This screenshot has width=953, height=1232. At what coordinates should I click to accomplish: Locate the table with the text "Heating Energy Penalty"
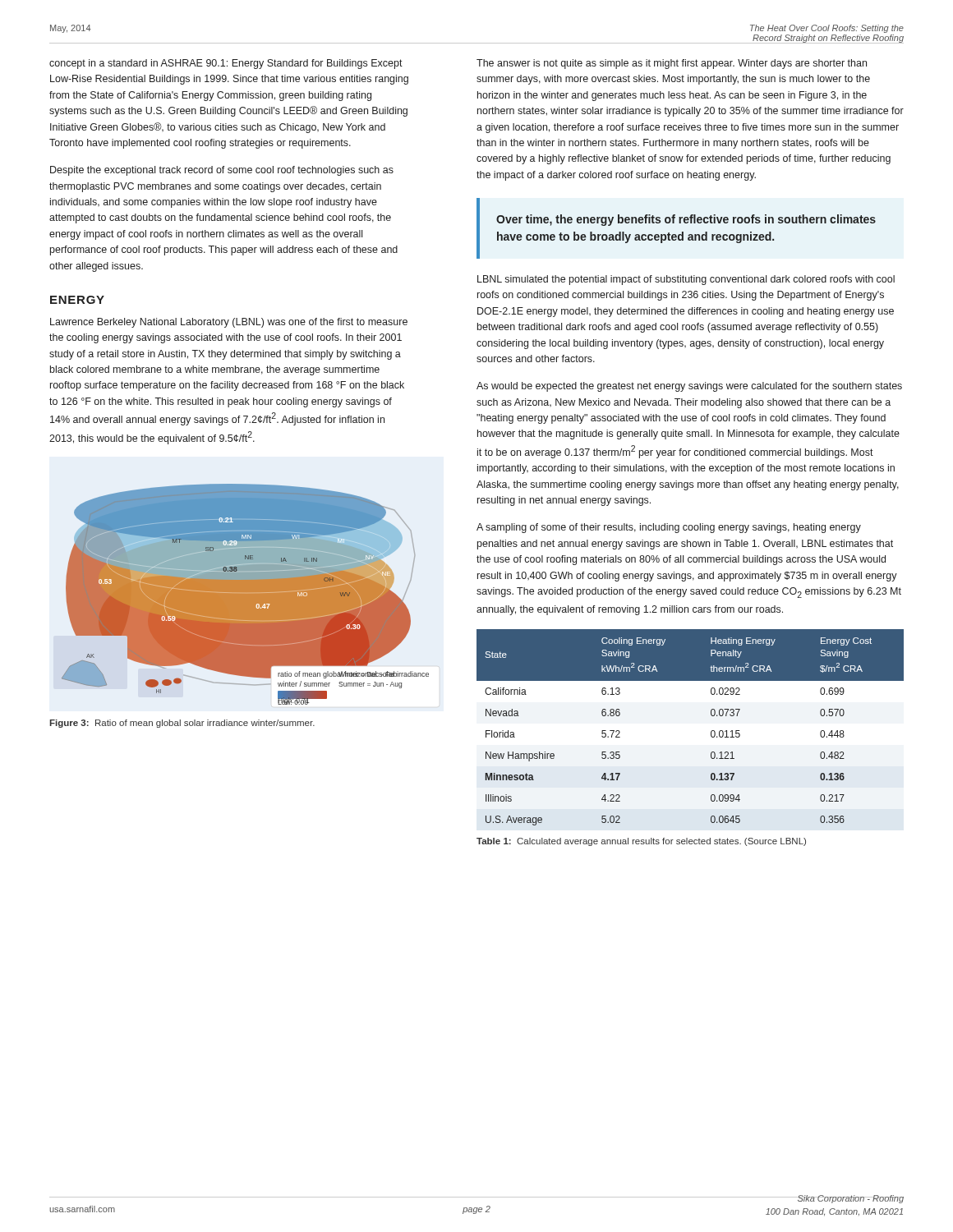[x=690, y=738]
